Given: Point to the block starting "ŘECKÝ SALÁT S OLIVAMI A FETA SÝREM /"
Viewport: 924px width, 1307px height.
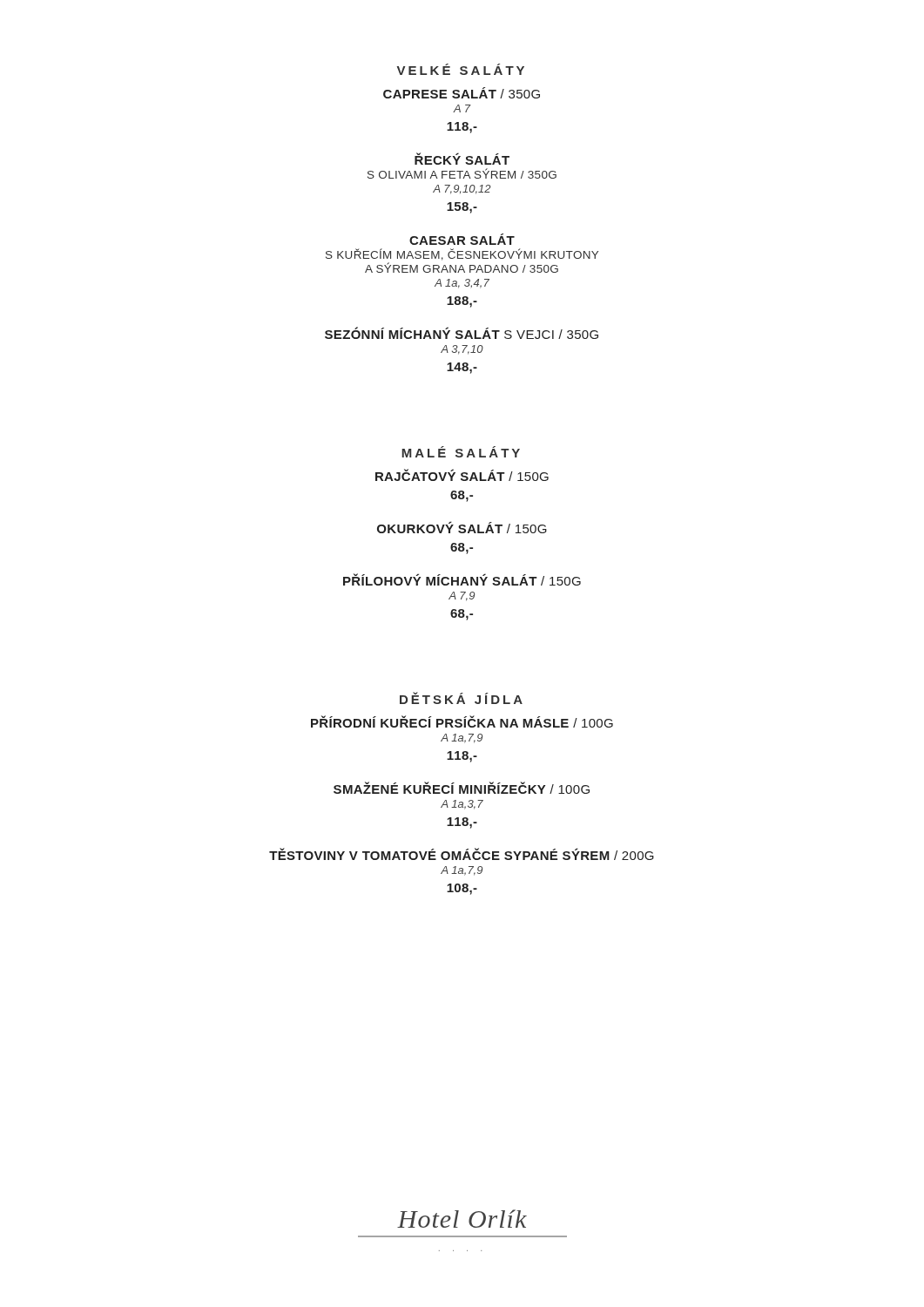Looking at the screenshot, I should 462,183.
